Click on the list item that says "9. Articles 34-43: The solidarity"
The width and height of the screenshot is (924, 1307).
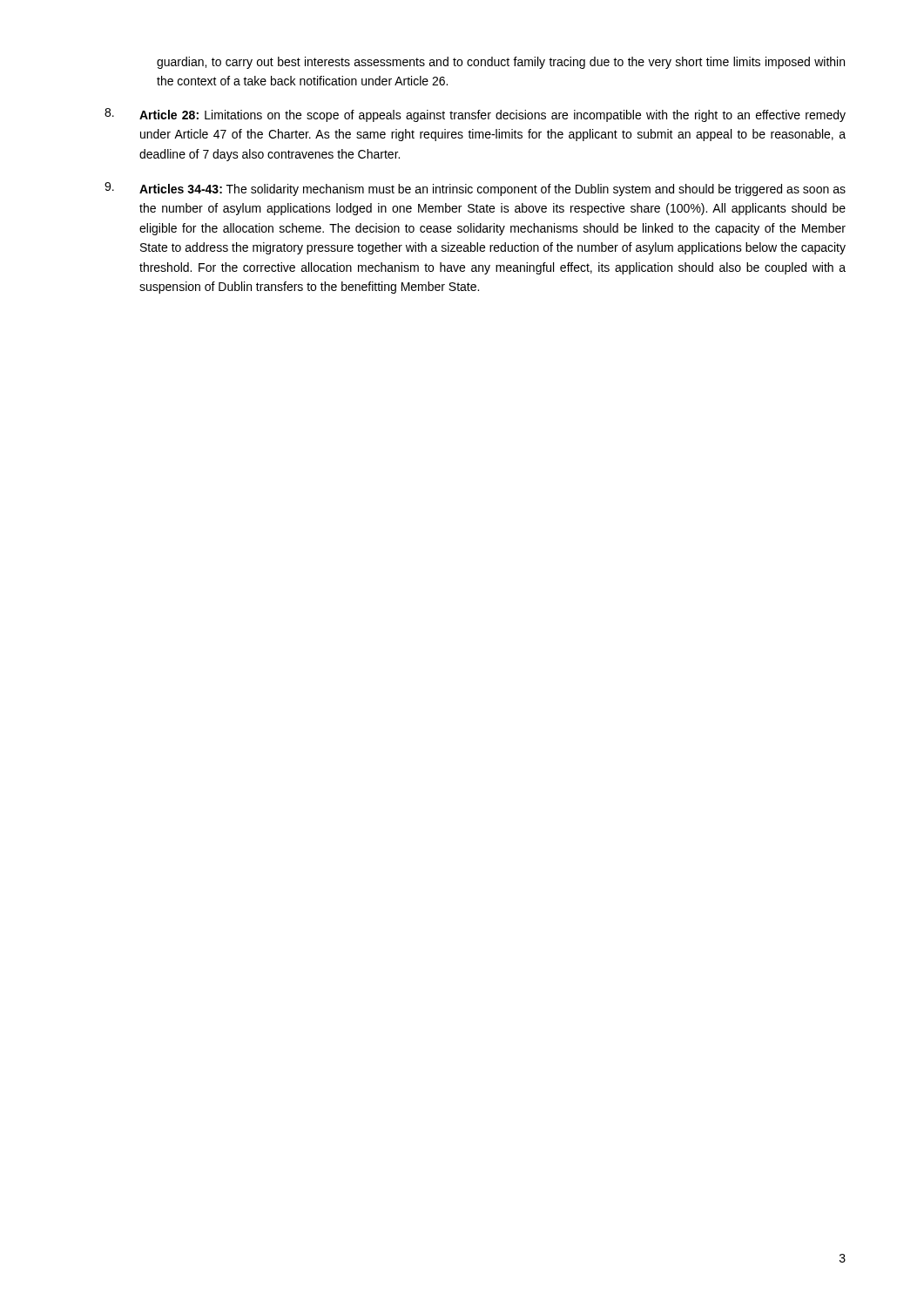[x=475, y=238]
